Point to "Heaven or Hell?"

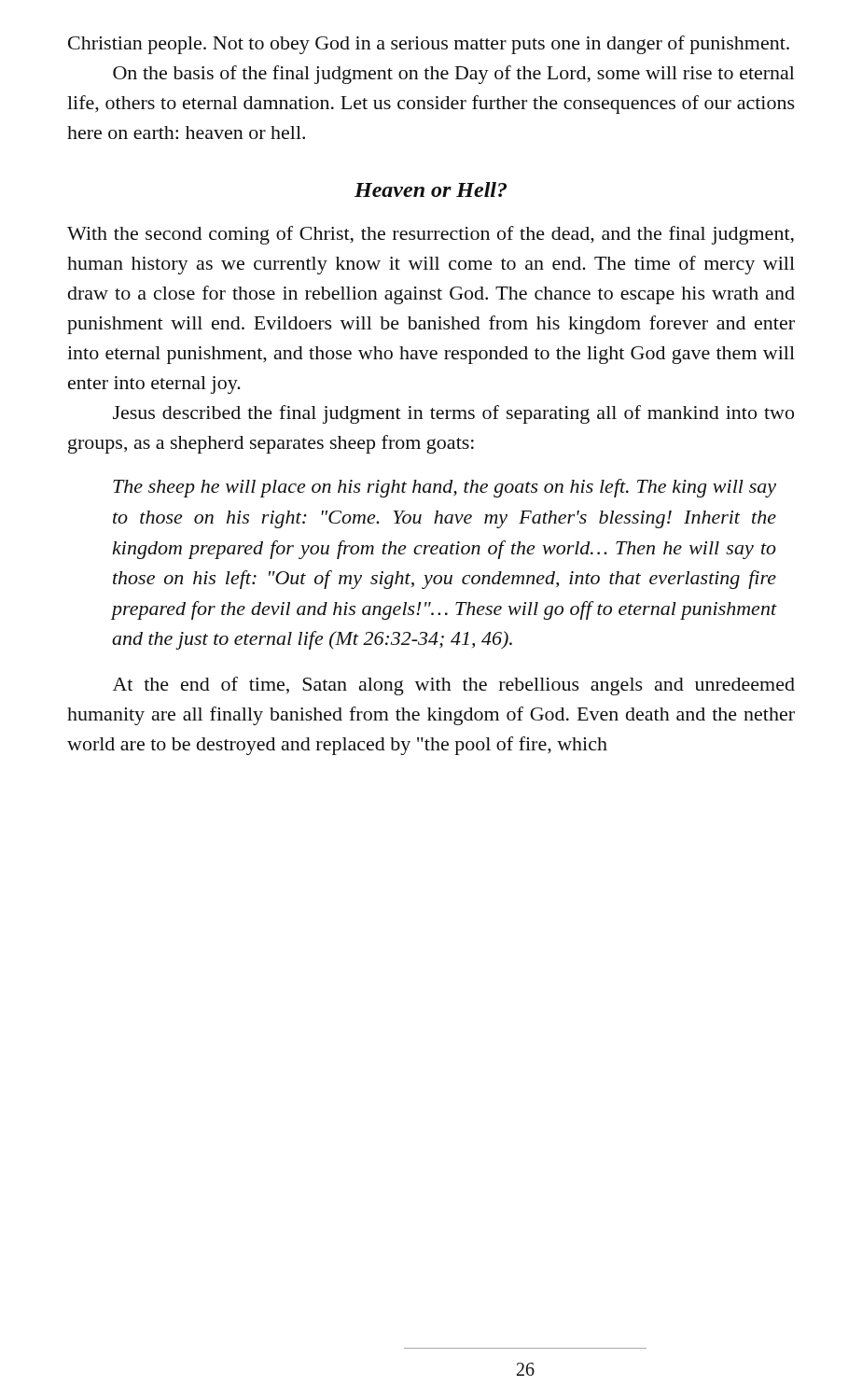pyautogui.click(x=431, y=189)
